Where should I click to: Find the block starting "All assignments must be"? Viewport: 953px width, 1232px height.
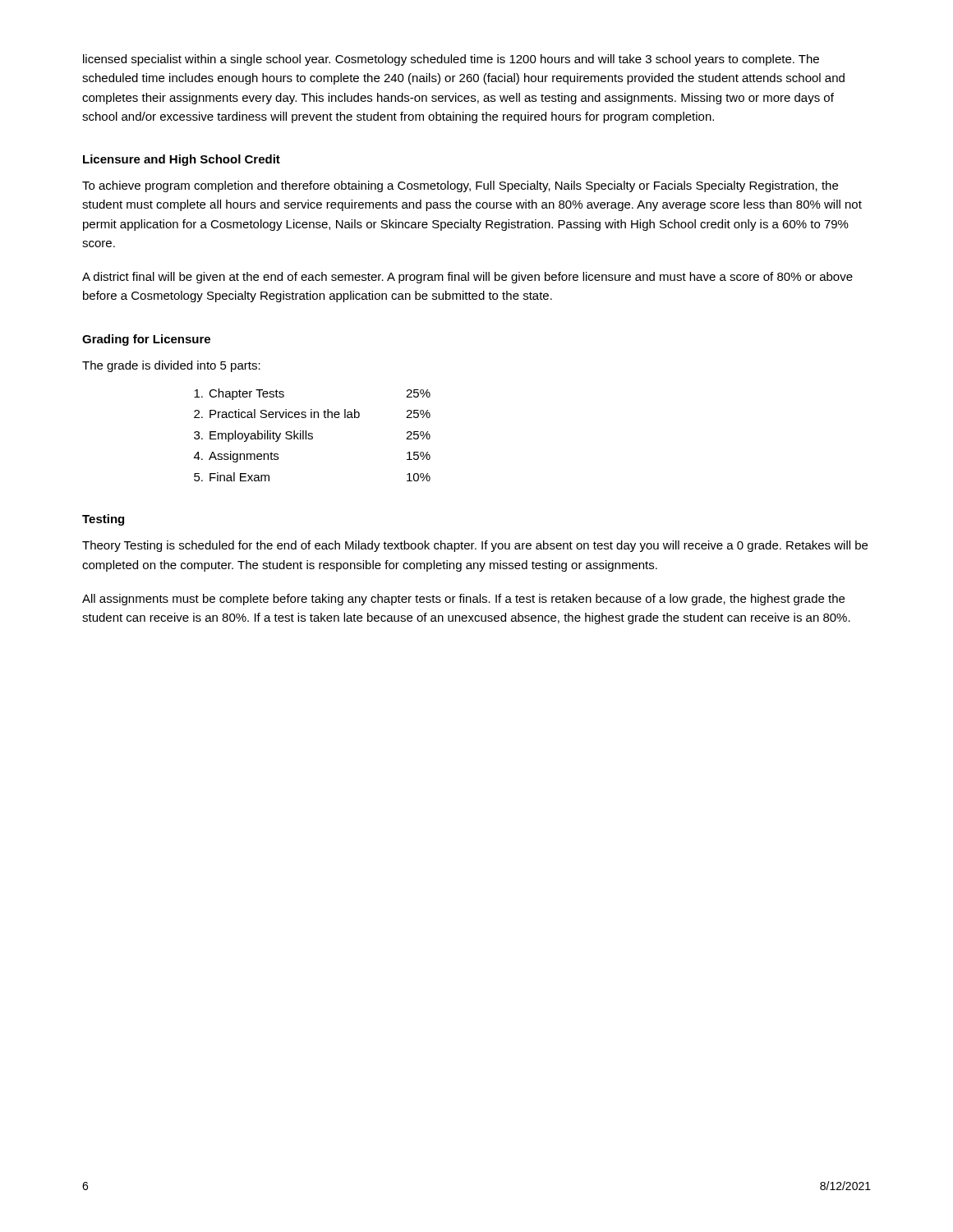pos(466,608)
